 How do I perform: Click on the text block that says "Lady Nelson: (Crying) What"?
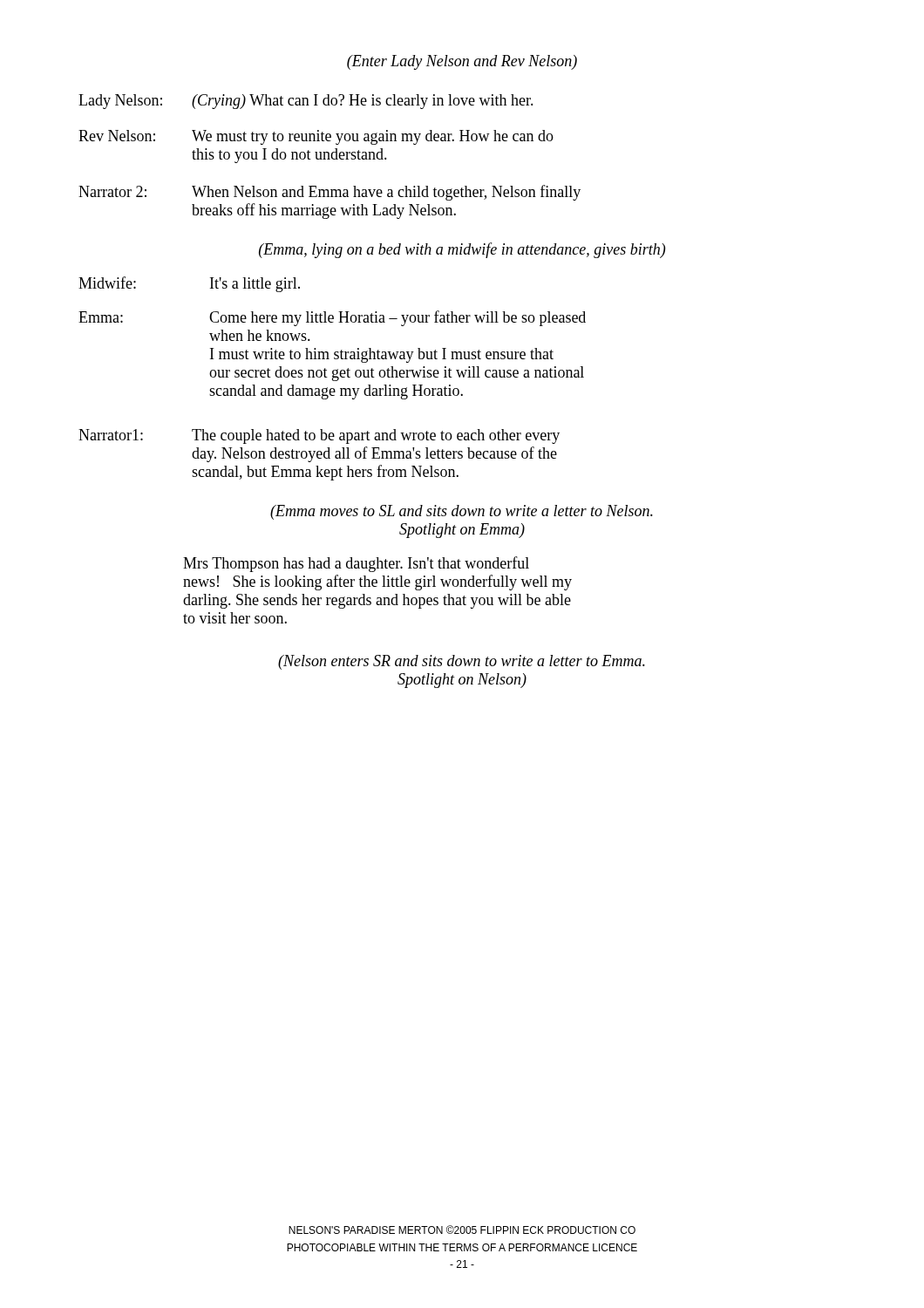[462, 101]
